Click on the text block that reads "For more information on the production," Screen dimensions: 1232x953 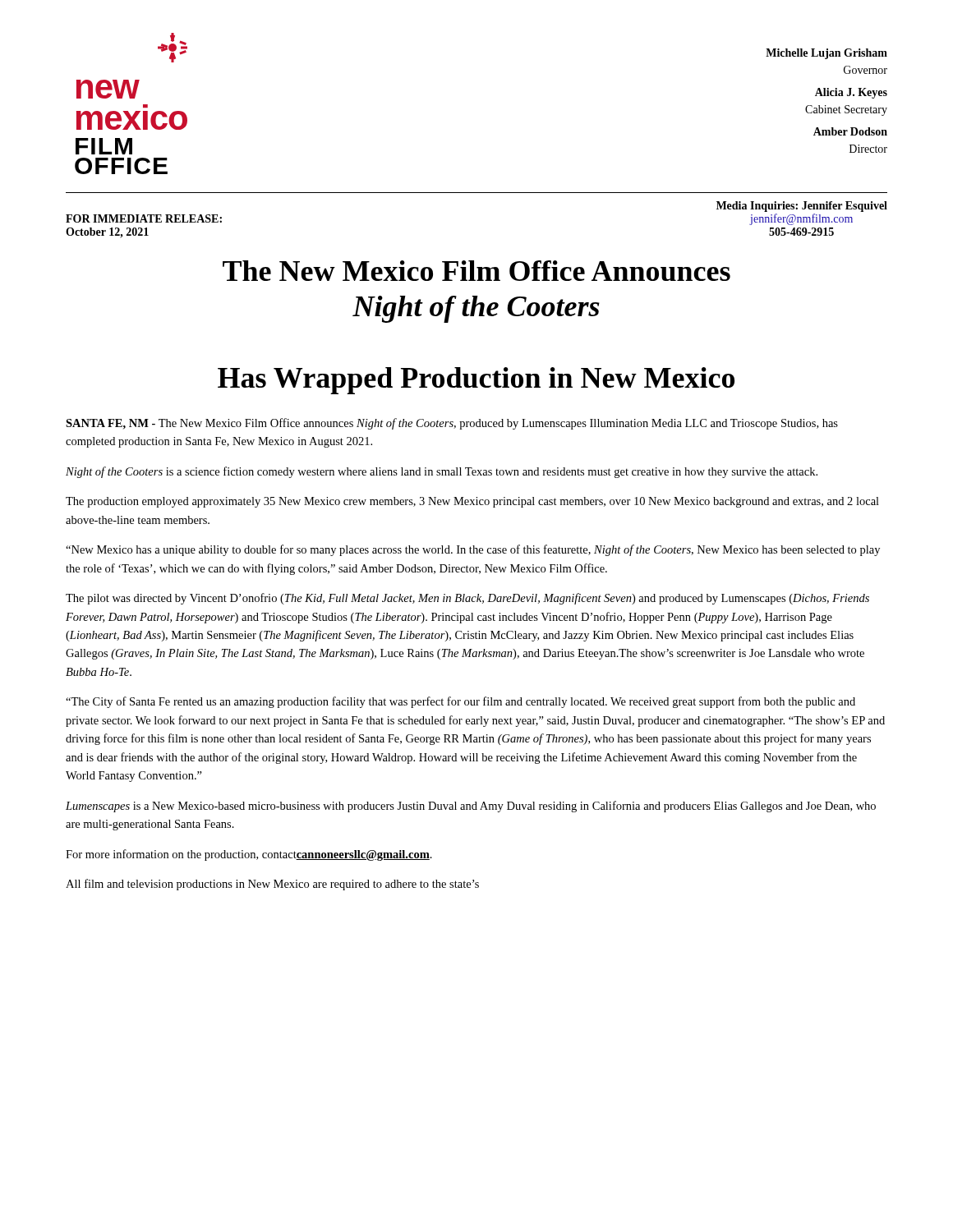(249, 854)
